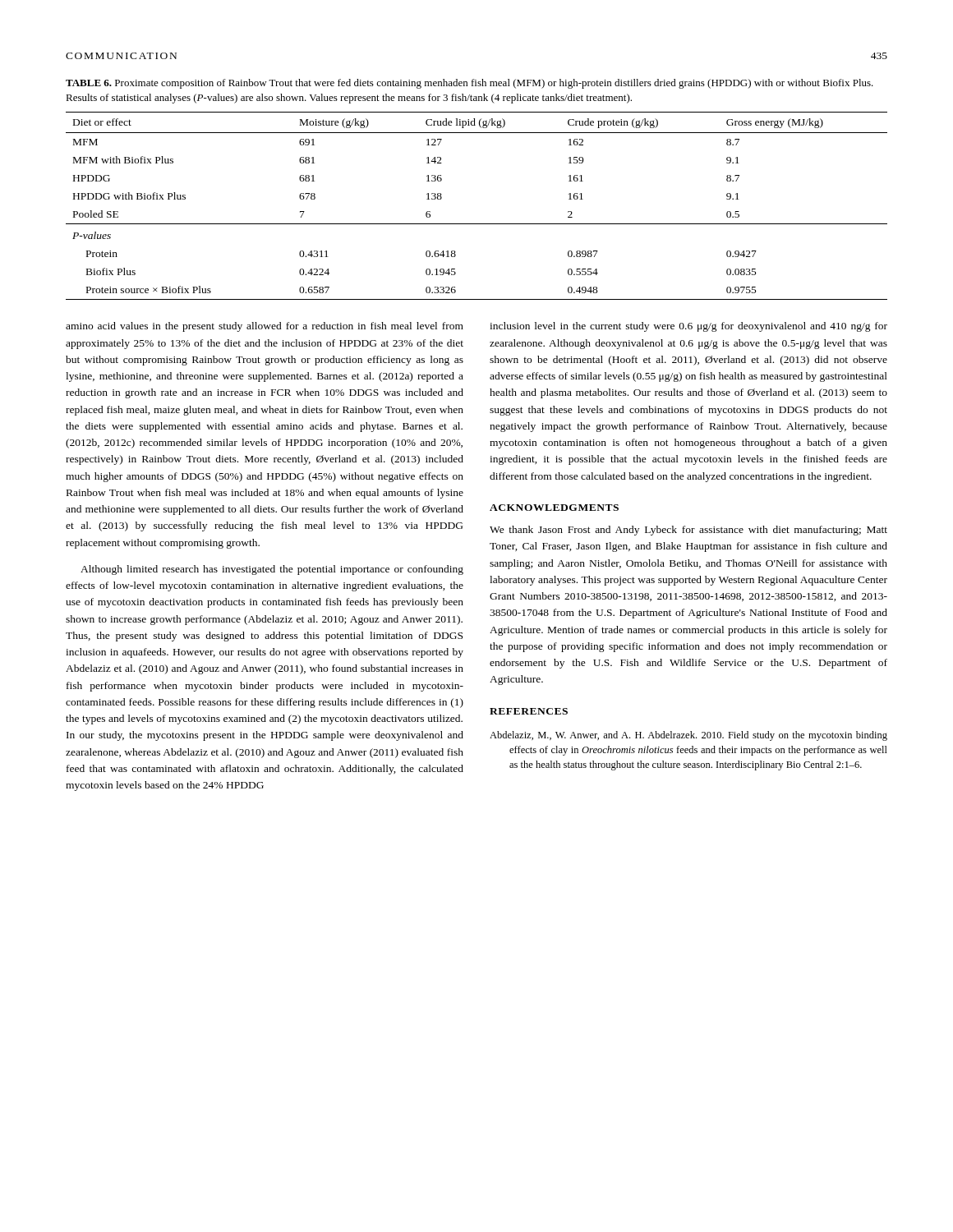Locate the text block starting "inclusion level in the current study were 0.6"
The height and width of the screenshot is (1232, 953).
point(688,401)
